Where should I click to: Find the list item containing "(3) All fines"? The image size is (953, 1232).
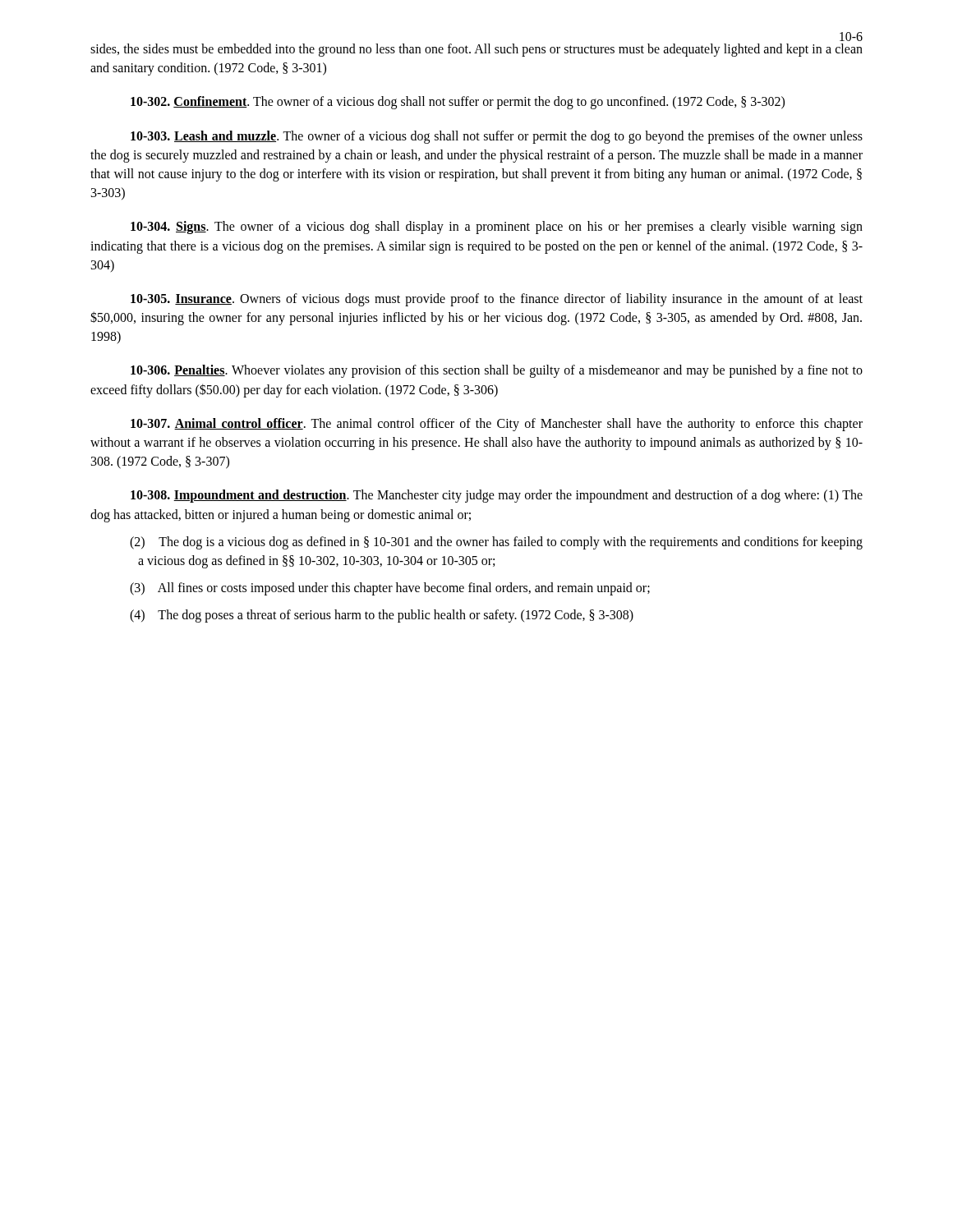click(x=390, y=588)
